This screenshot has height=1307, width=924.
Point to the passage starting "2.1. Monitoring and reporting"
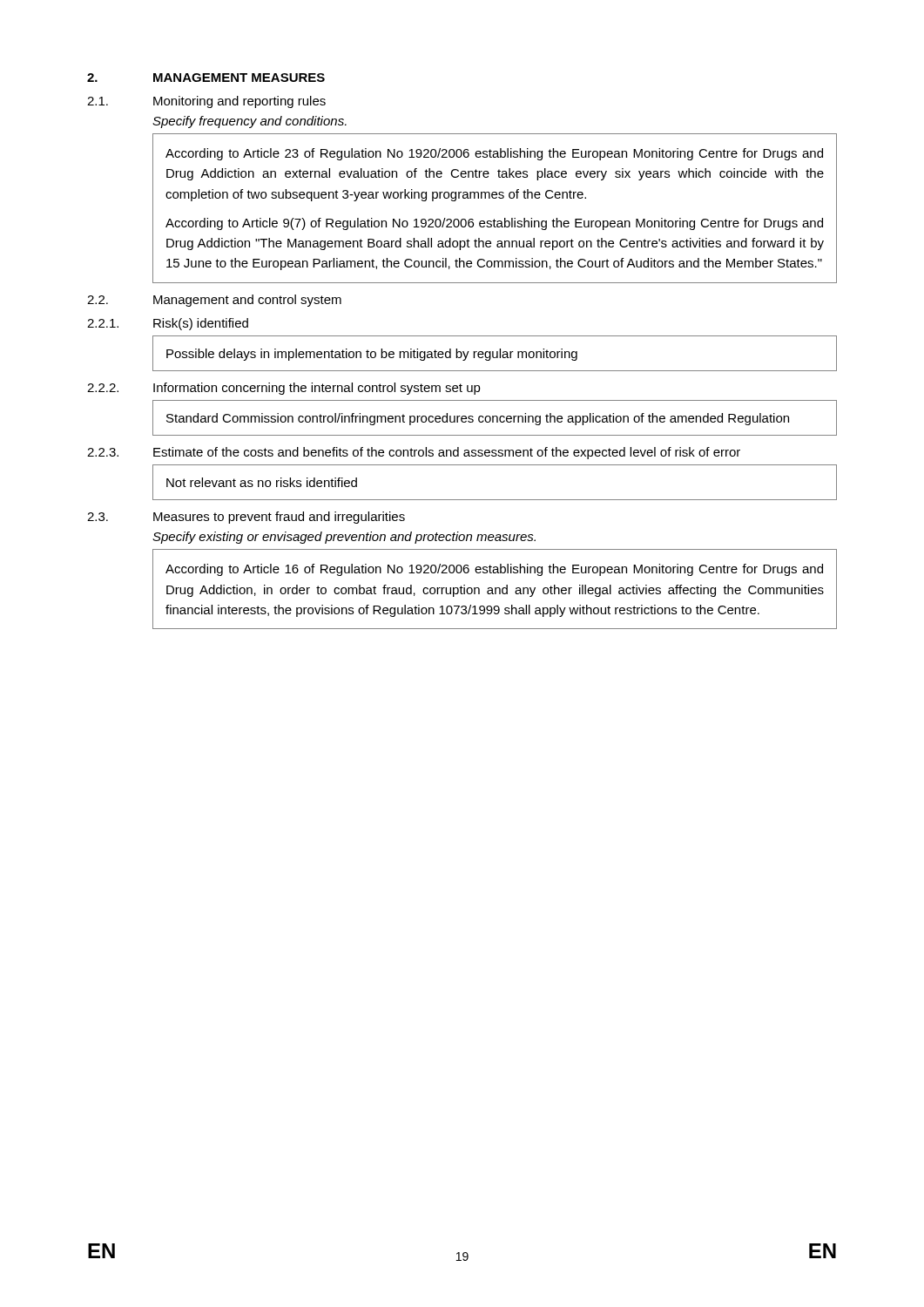coord(207,101)
